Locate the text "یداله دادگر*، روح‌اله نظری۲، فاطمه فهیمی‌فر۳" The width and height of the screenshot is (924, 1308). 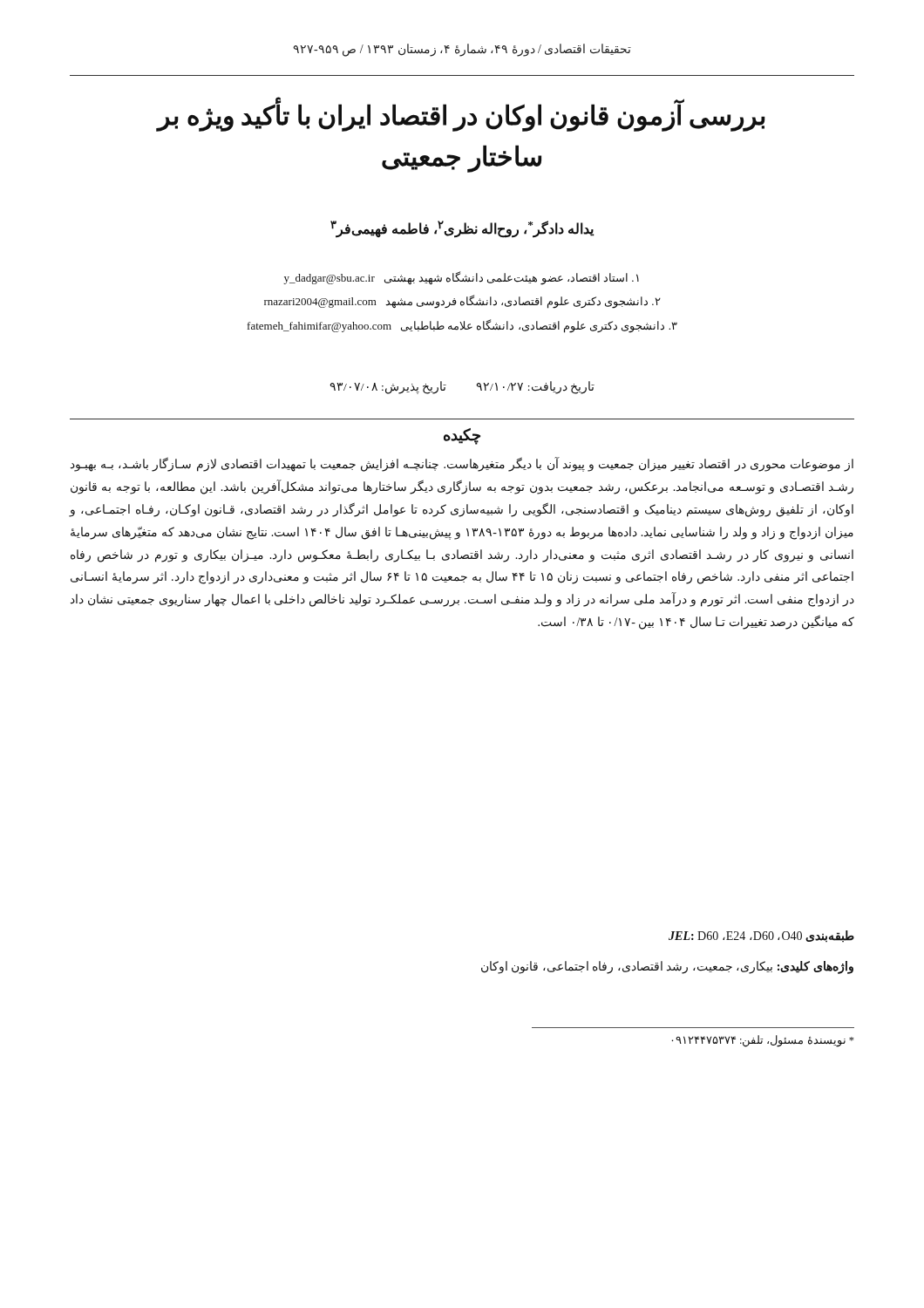click(462, 227)
